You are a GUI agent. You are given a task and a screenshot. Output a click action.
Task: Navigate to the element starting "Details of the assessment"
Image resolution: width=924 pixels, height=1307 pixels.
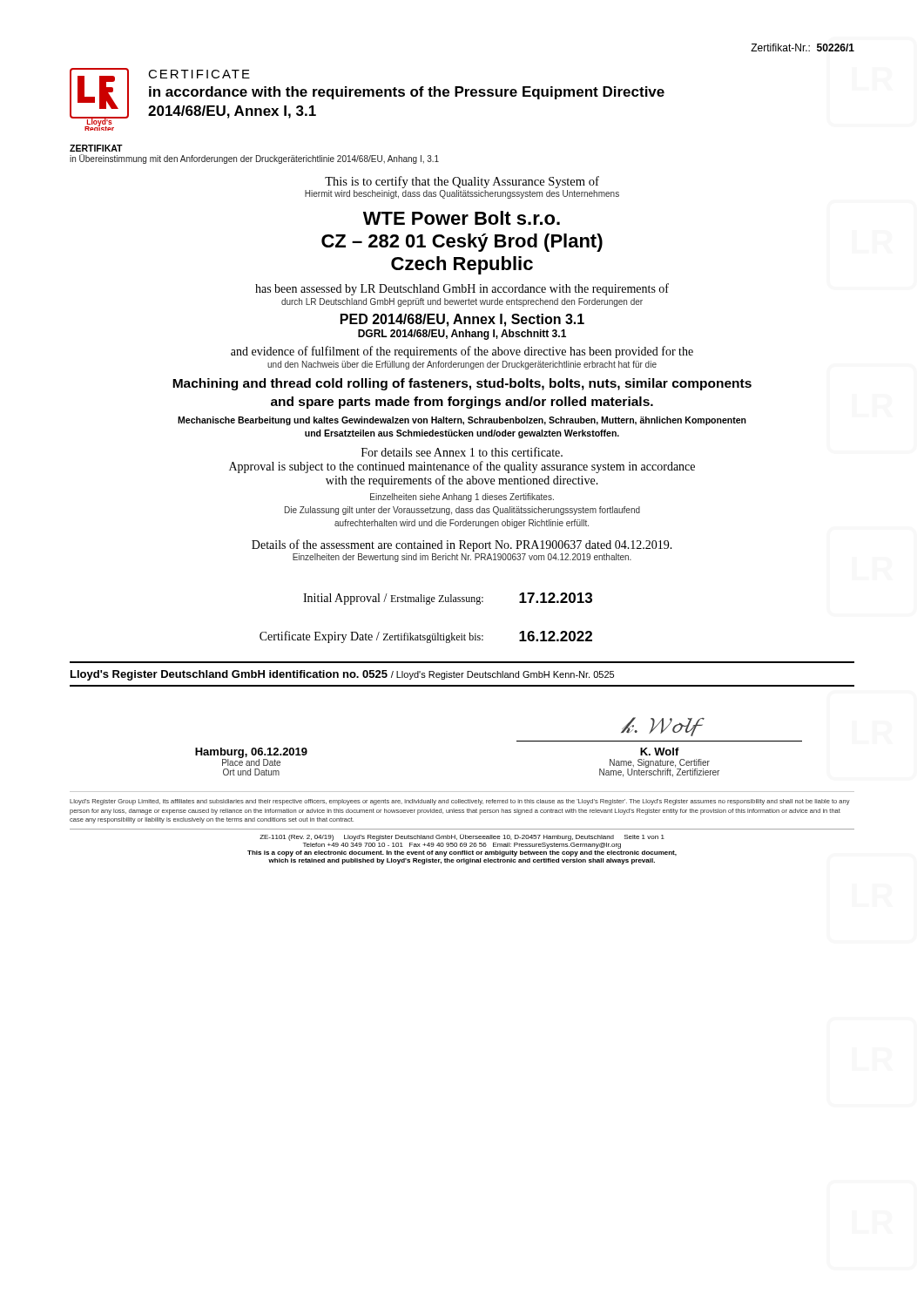[462, 550]
